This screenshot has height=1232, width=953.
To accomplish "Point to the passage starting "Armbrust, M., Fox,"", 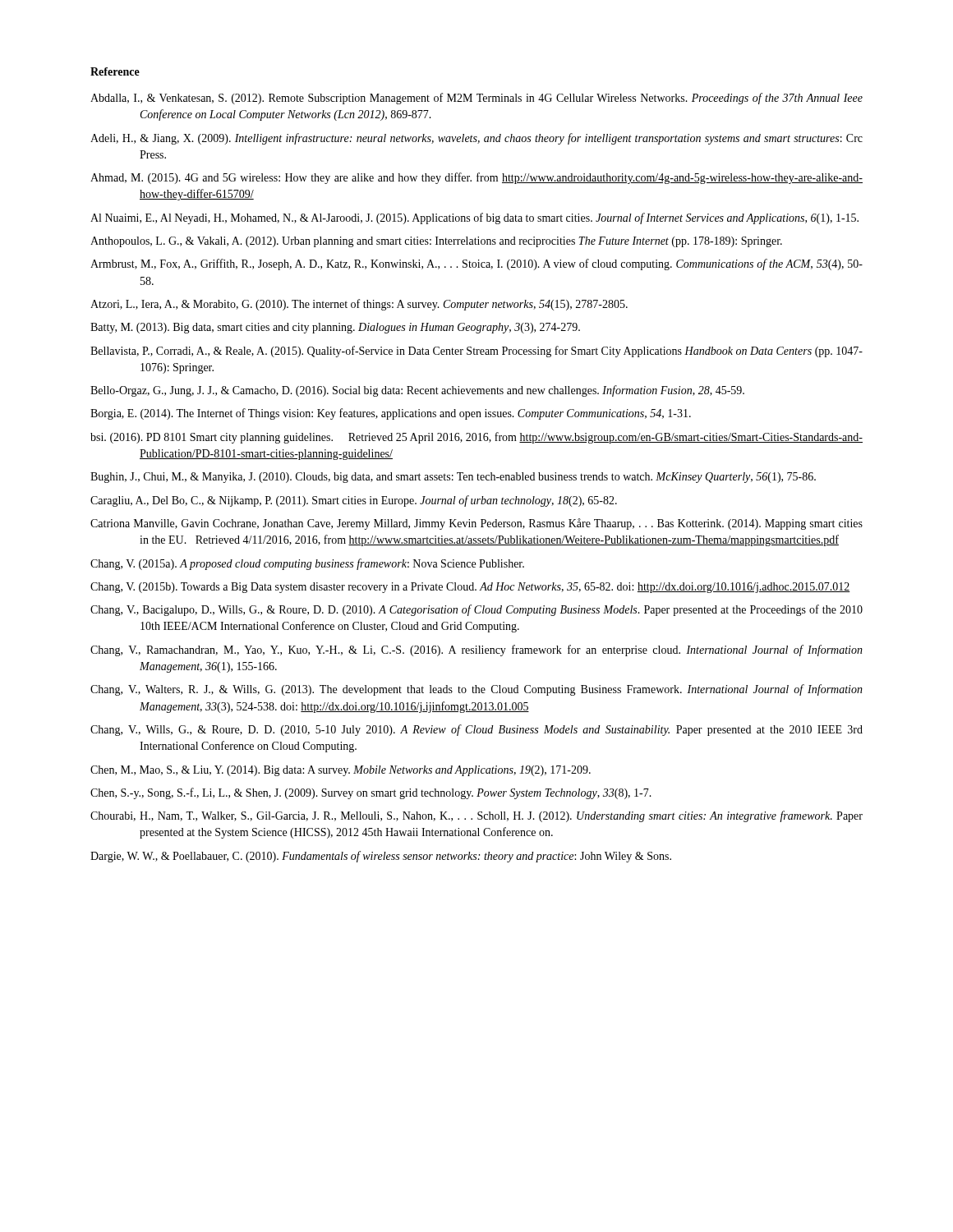I will click(x=476, y=273).
